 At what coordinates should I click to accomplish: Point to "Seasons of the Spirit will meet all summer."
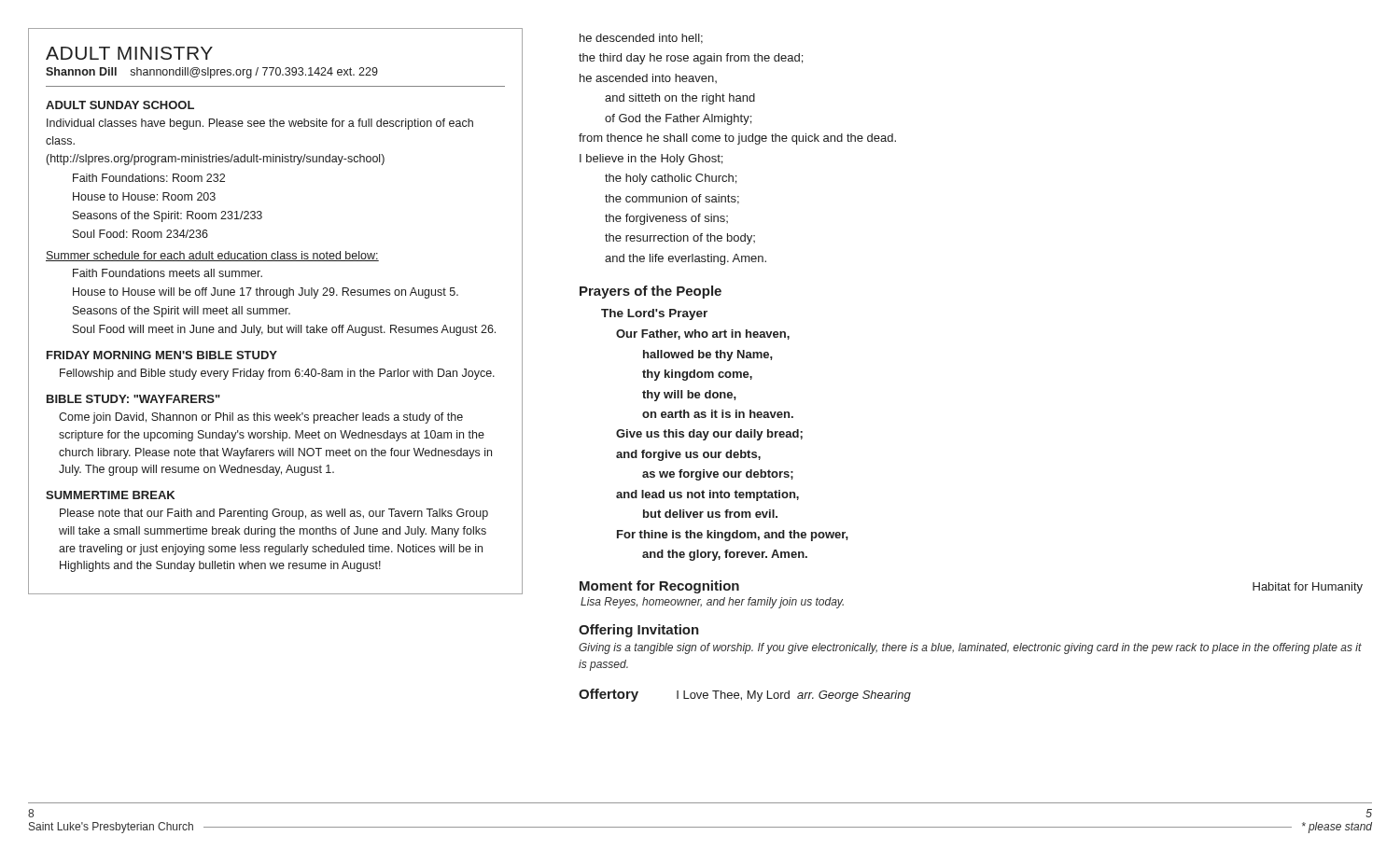tap(181, 311)
